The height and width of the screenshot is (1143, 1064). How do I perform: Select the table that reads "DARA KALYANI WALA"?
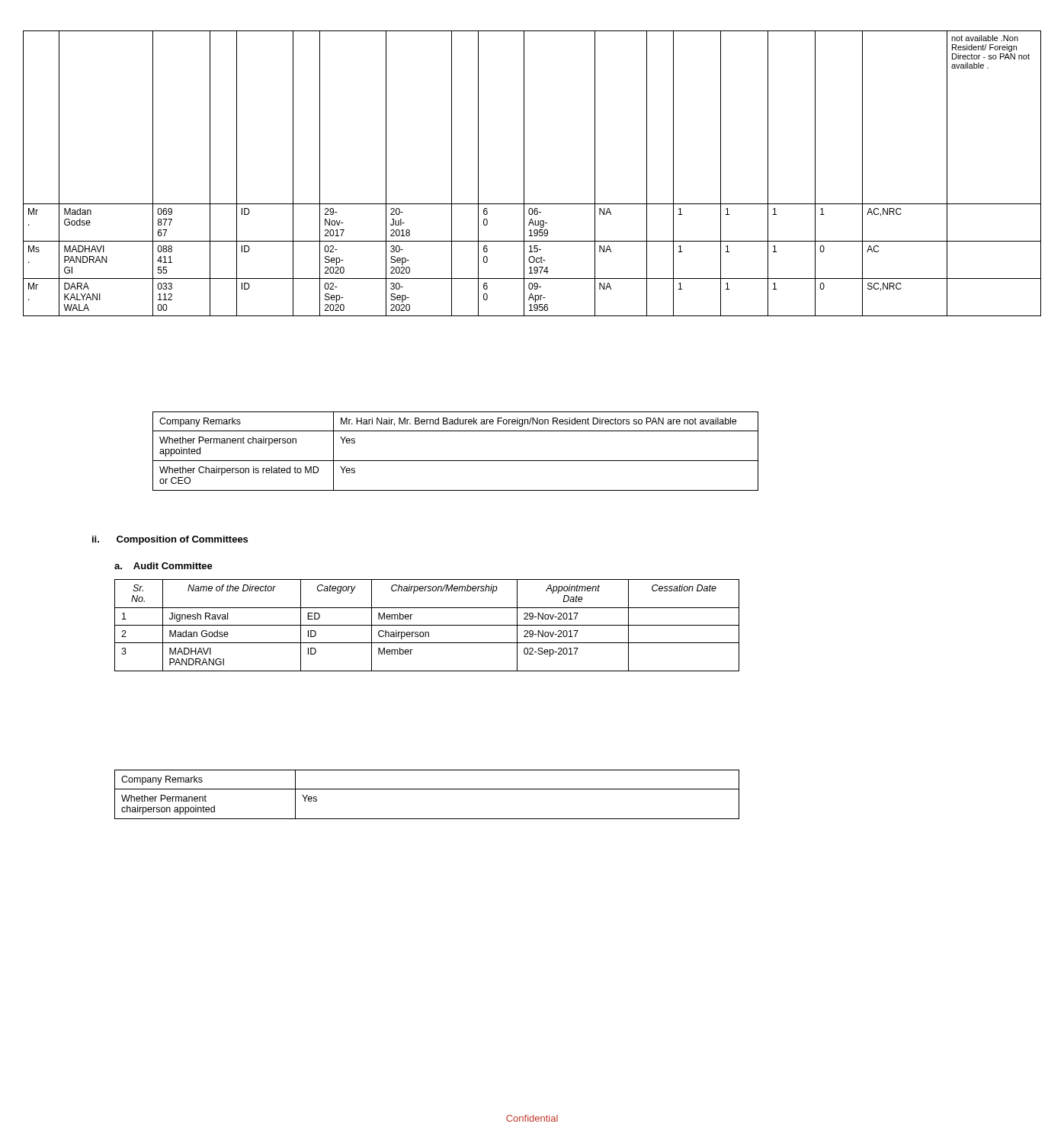pyautogui.click(x=532, y=173)
